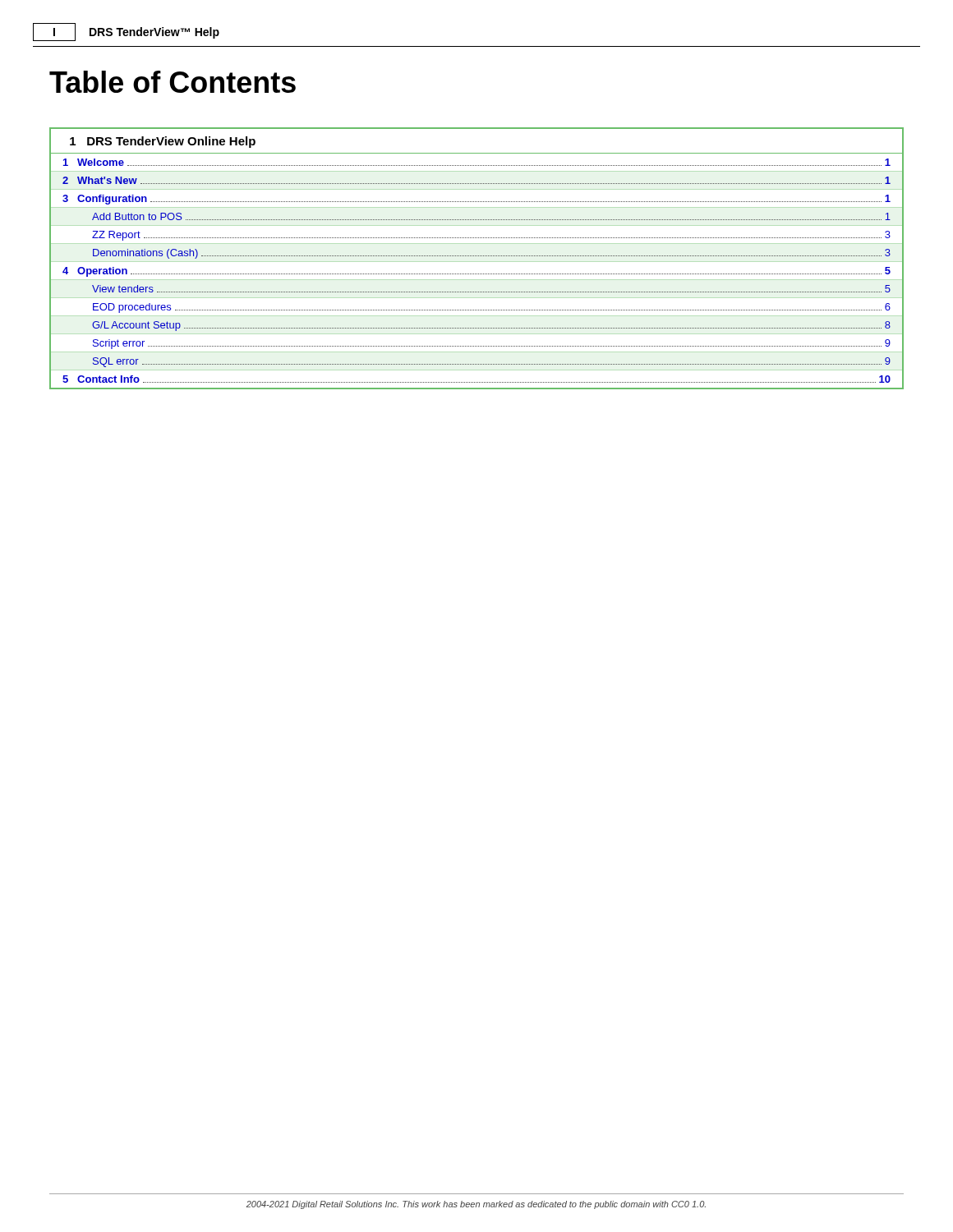Click on the element starting "Table of Contents"

tap(173, 83)
